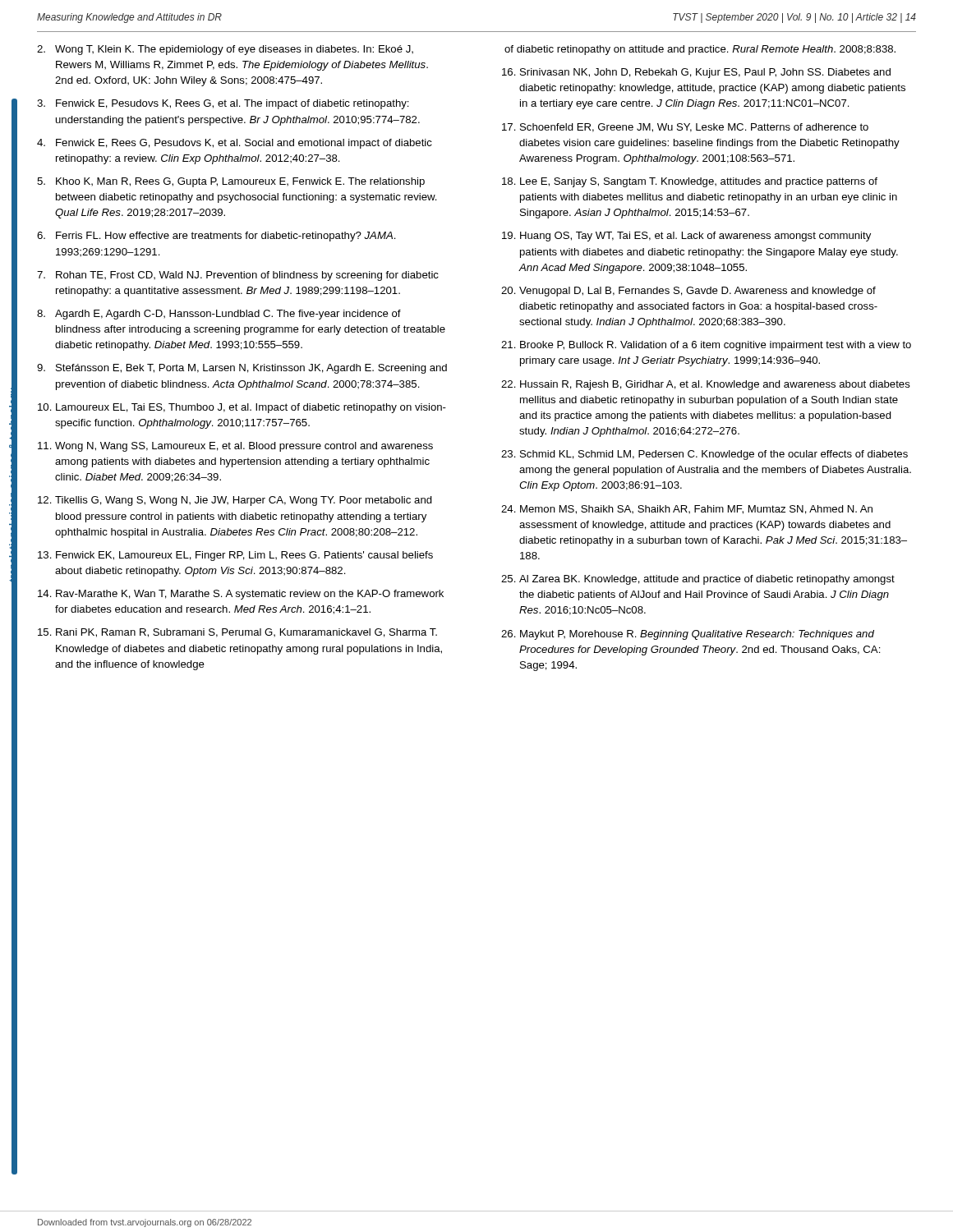Click on the text starting "20. Venugopal D, Lal"

(x=707, y=306)
